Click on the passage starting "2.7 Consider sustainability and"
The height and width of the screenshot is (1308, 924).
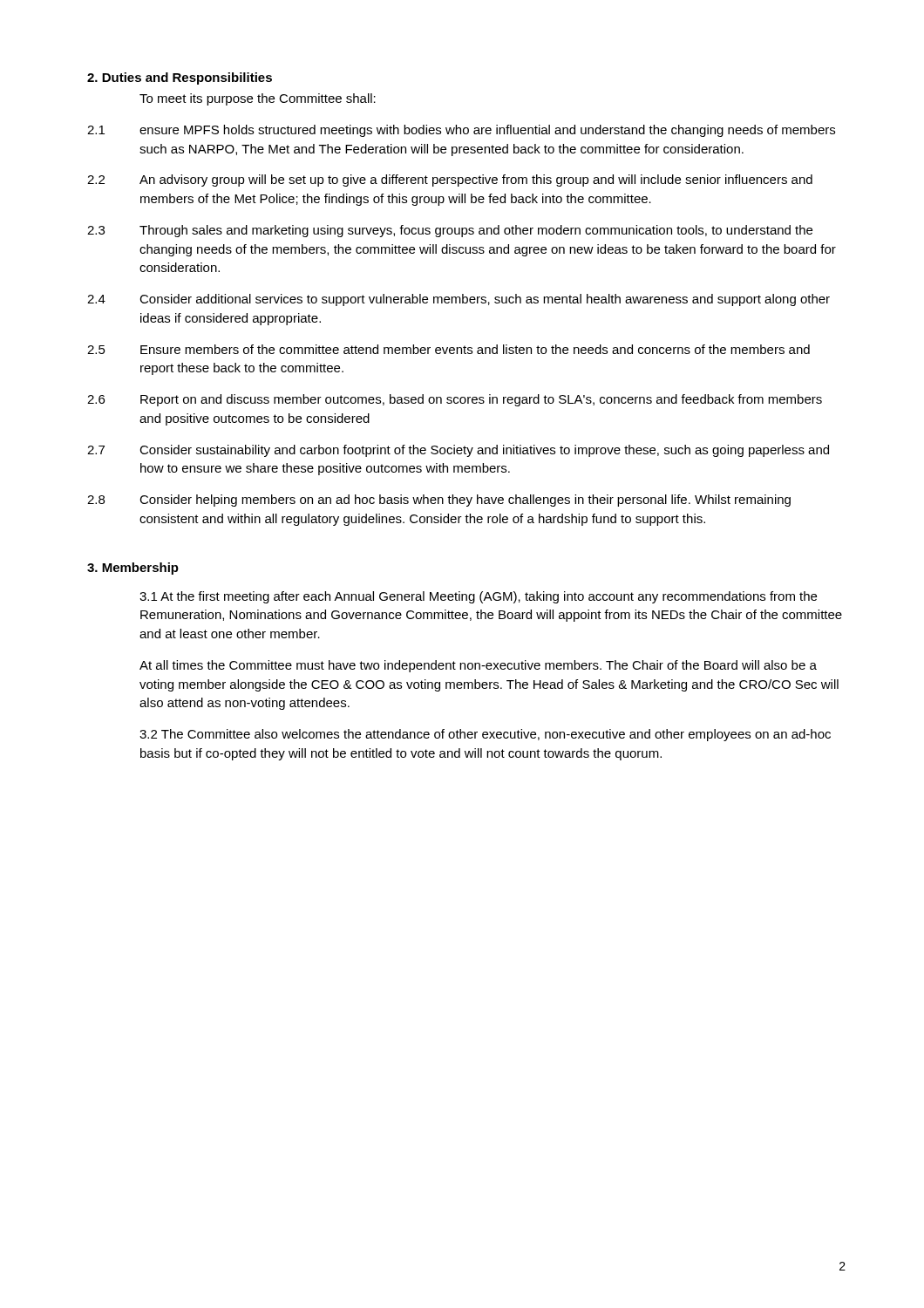click(466, 459)
